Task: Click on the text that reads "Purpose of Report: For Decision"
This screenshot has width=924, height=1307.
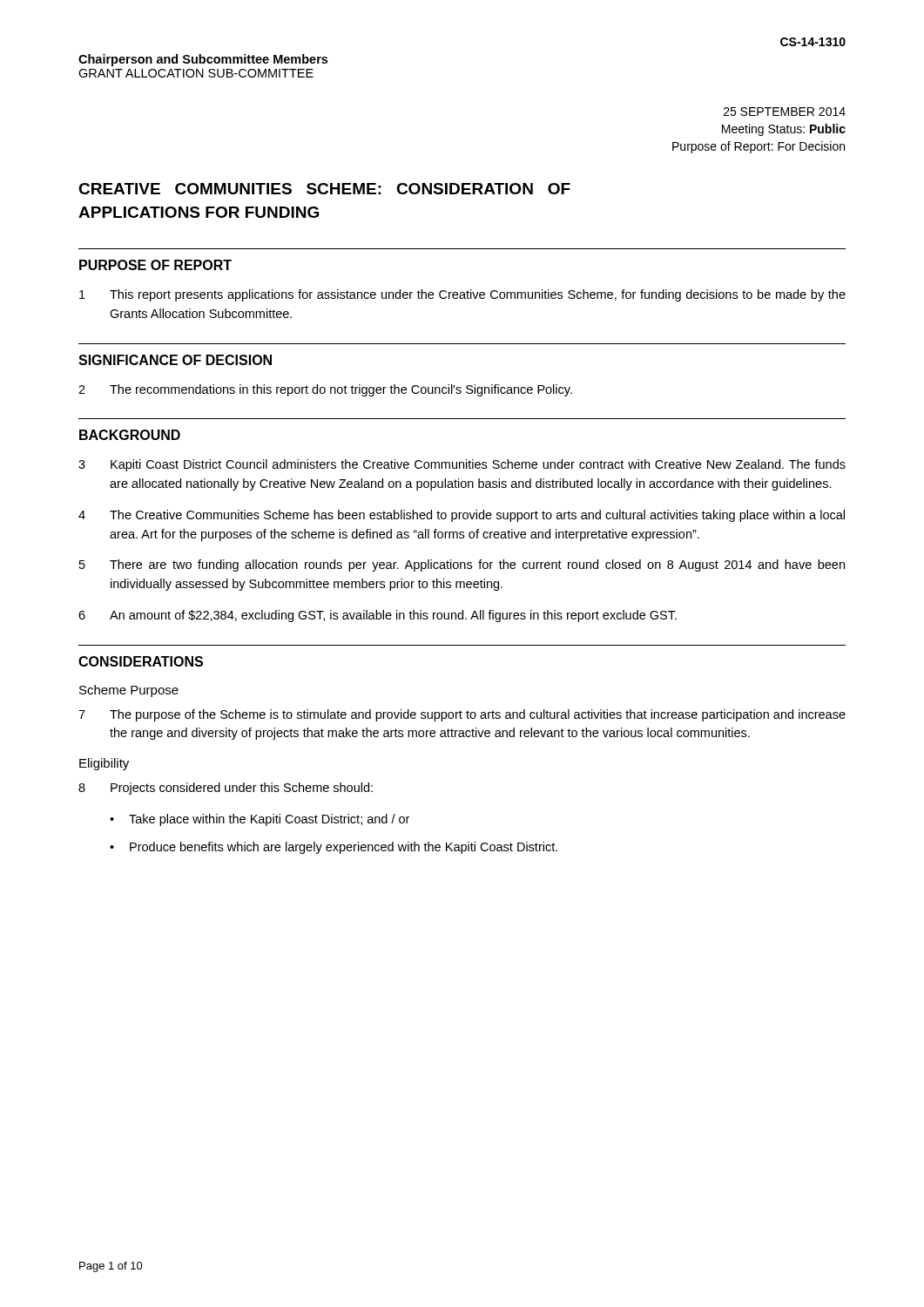Action: coord(759,146)
